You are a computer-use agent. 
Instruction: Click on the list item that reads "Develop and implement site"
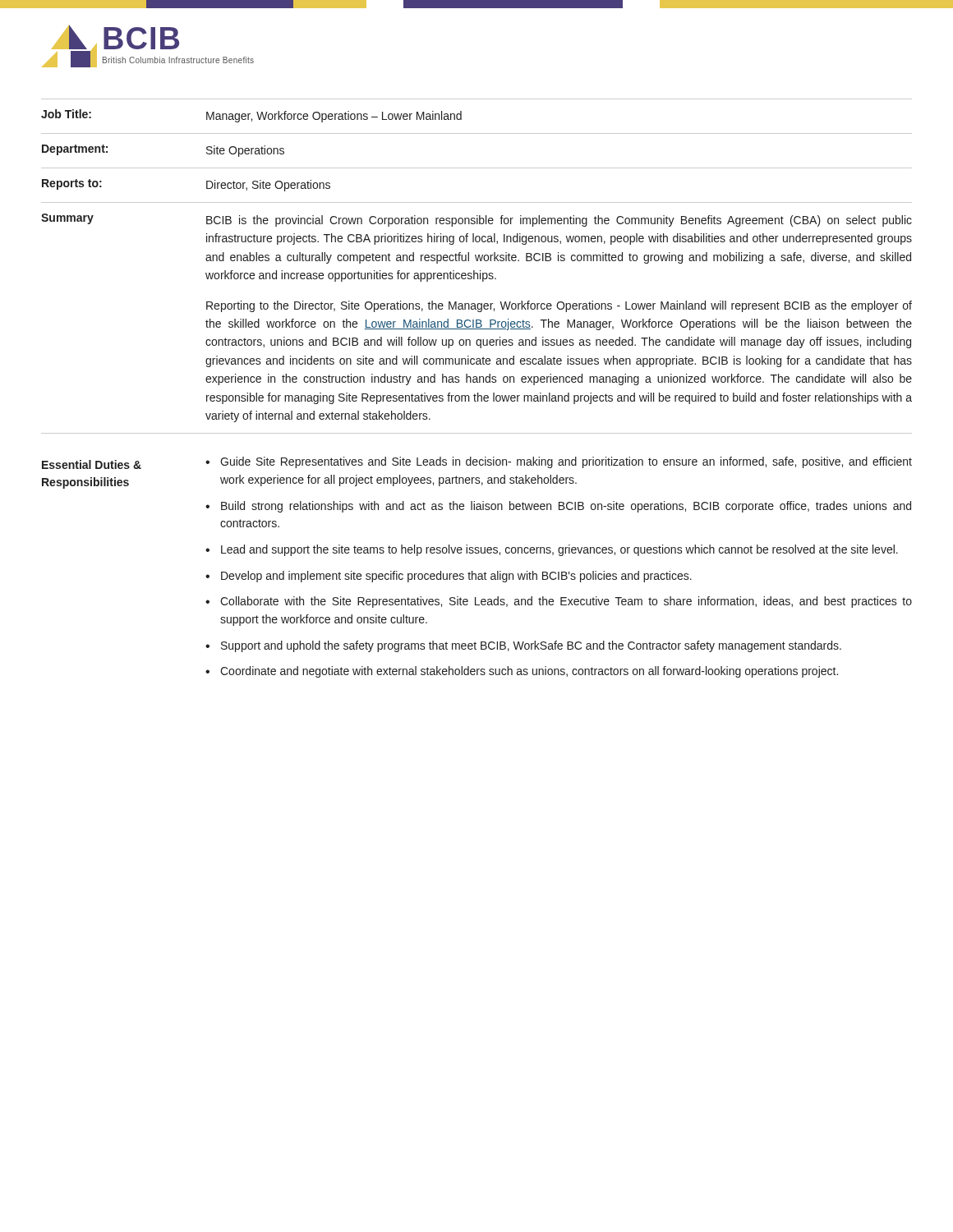pyautogui.click(x=456, y=576)
